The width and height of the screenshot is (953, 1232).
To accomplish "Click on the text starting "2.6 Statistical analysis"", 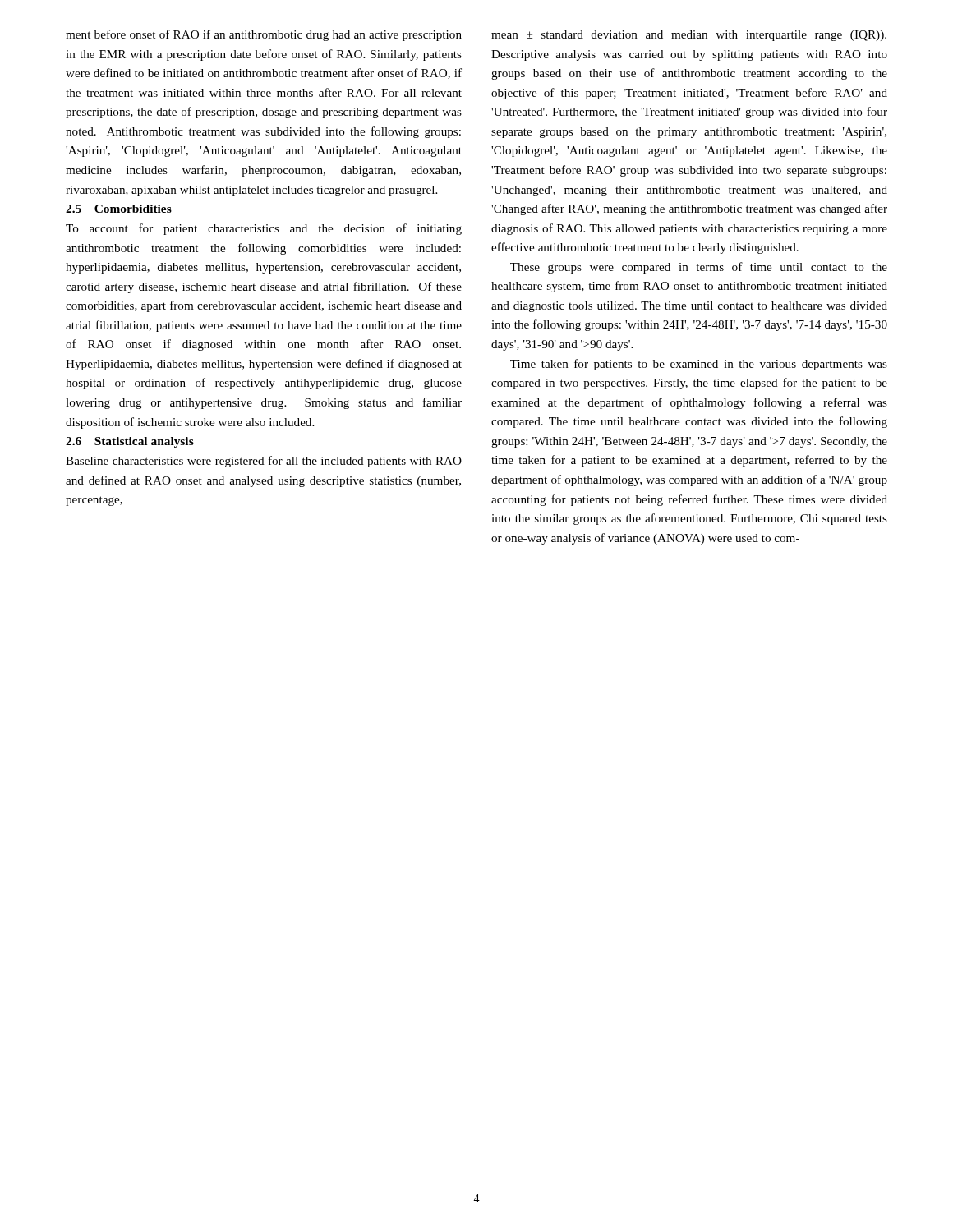I will point(130,442).
